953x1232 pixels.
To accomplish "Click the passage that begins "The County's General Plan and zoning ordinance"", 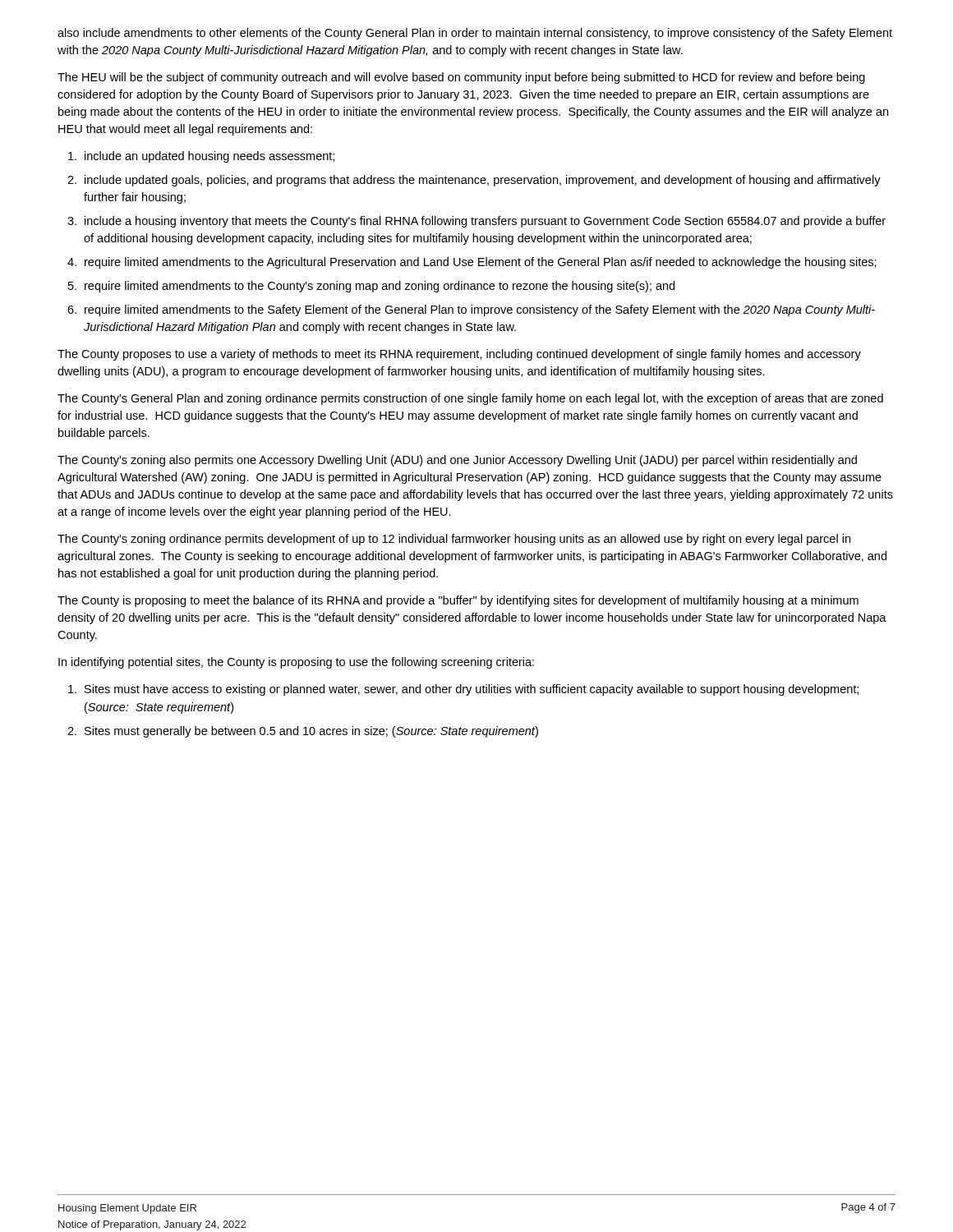I will pyautogui.click(x=470, y=416).
